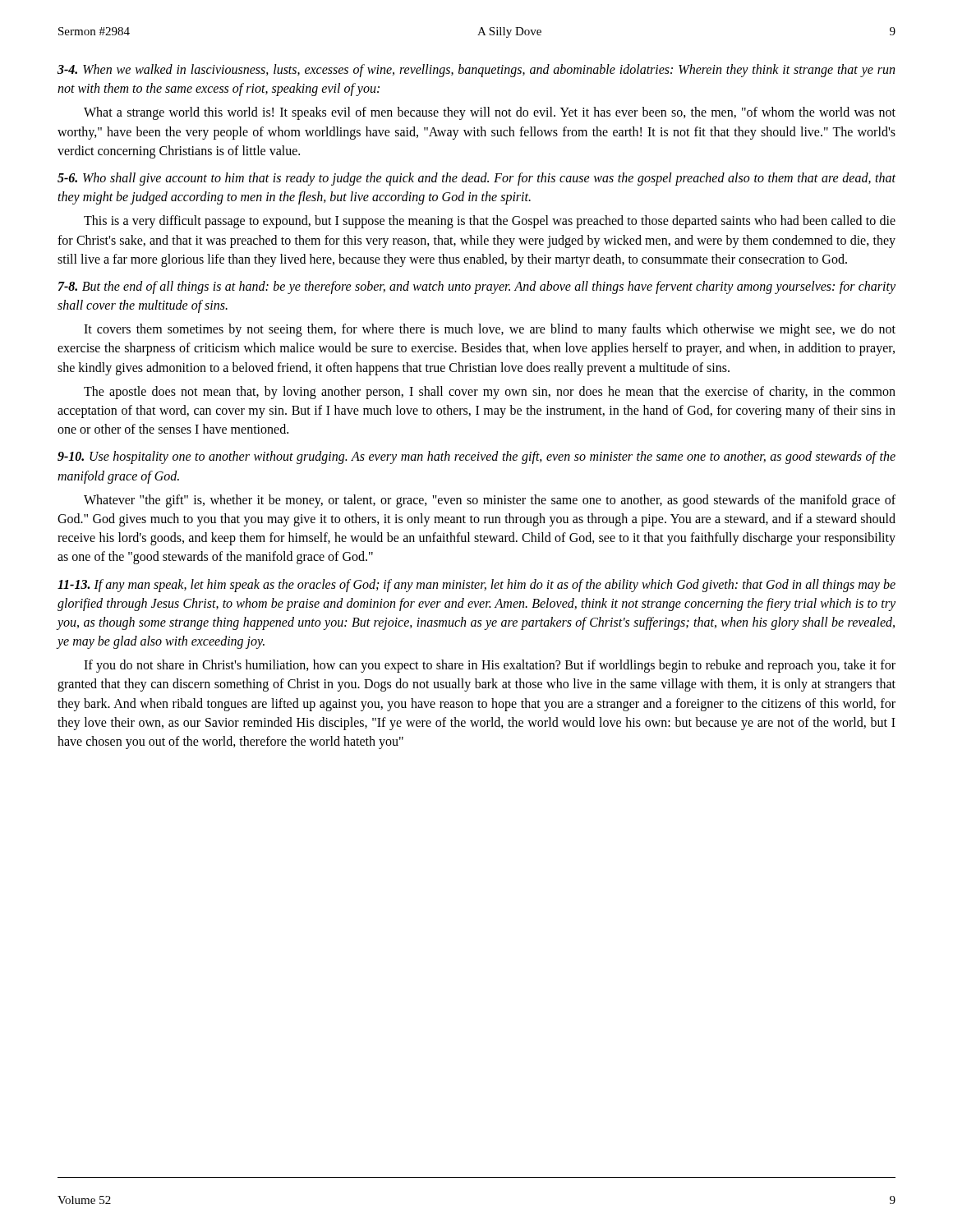Screen dimensions: 1232x953
Task: Find the block on this page that starts "The apostle does not mean that, by"
Action: tap(476, 410)
